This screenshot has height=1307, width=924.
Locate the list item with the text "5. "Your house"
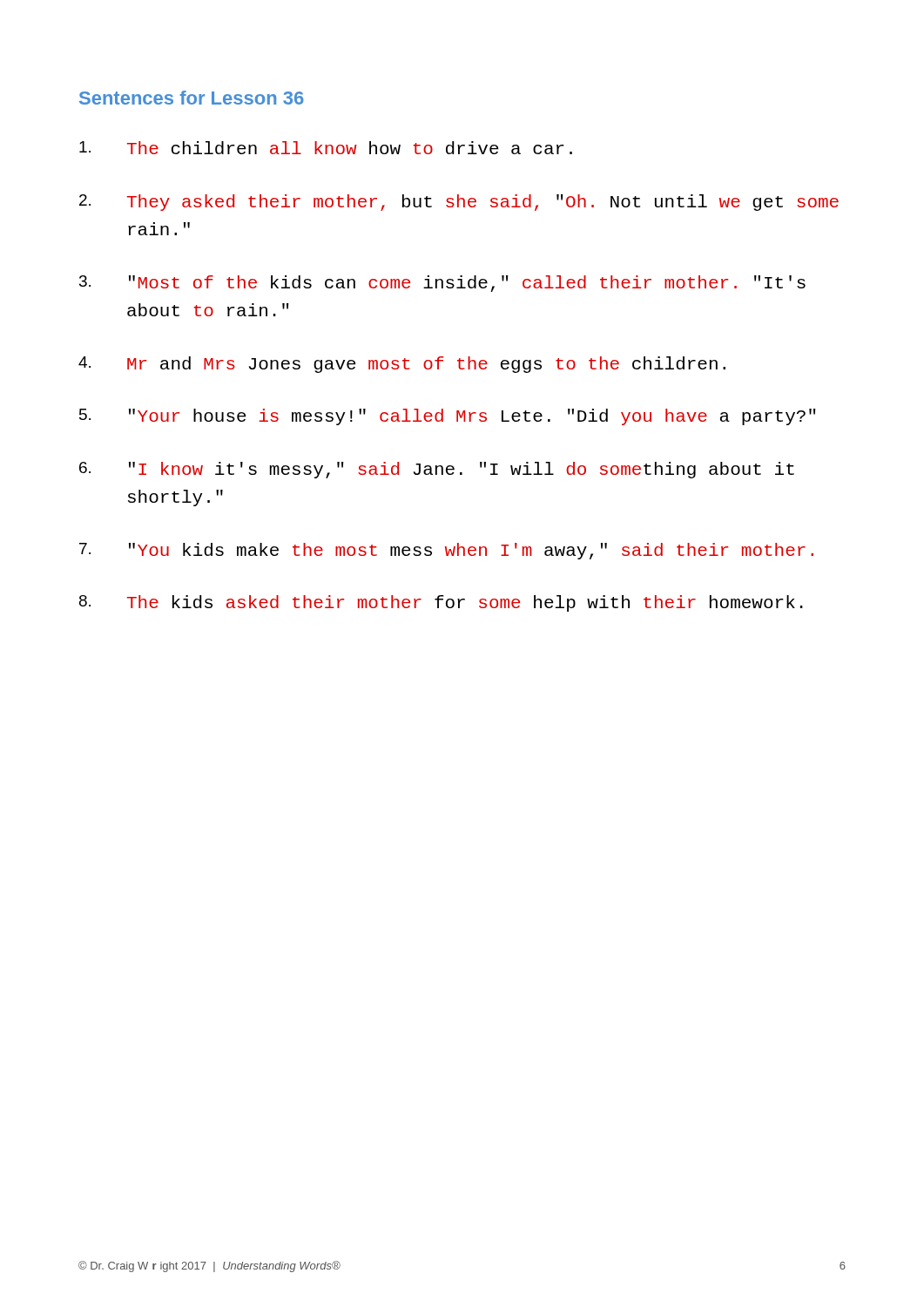pyautogui.click(x=462, y=418)
